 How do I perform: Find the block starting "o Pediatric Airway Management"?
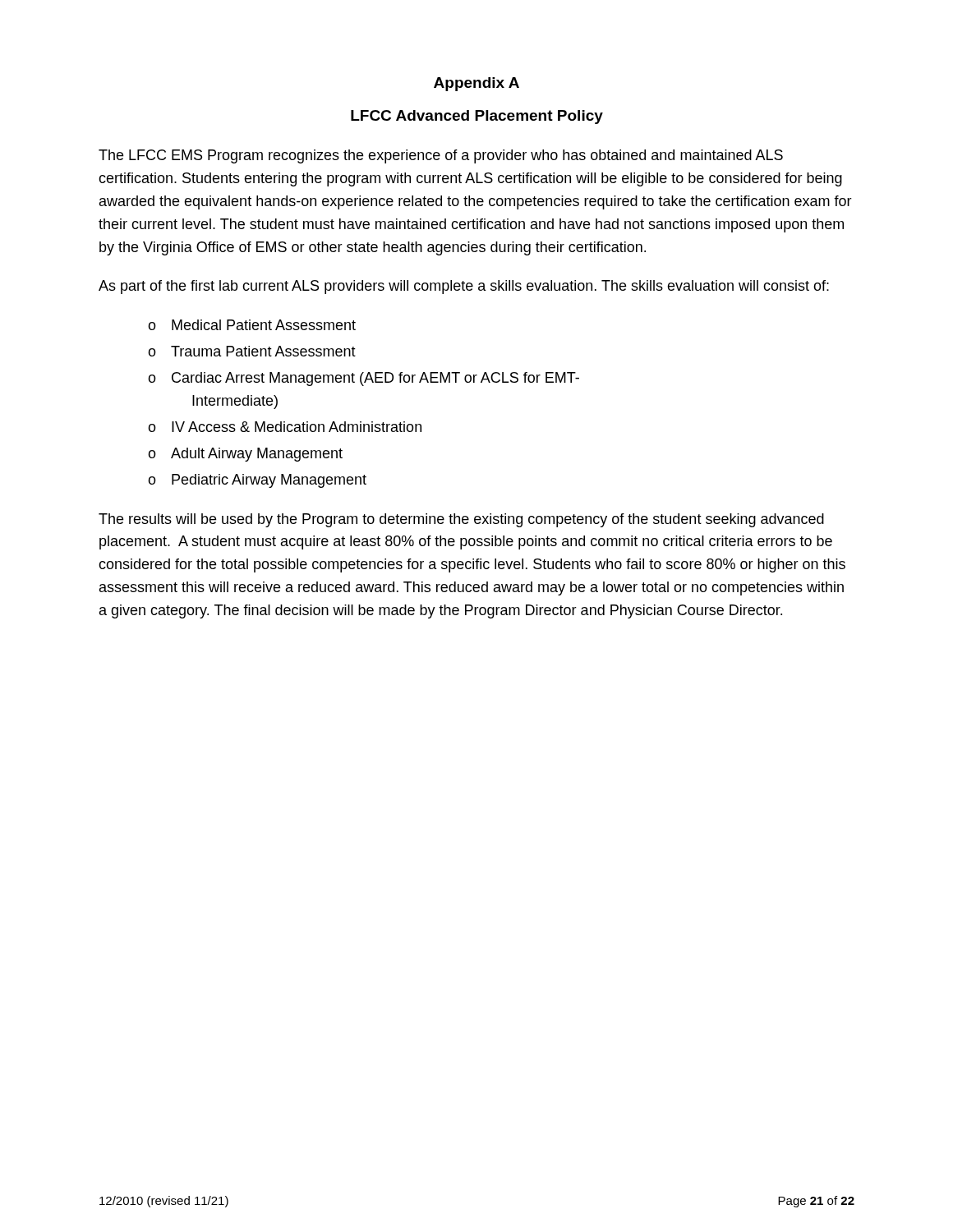257,480
